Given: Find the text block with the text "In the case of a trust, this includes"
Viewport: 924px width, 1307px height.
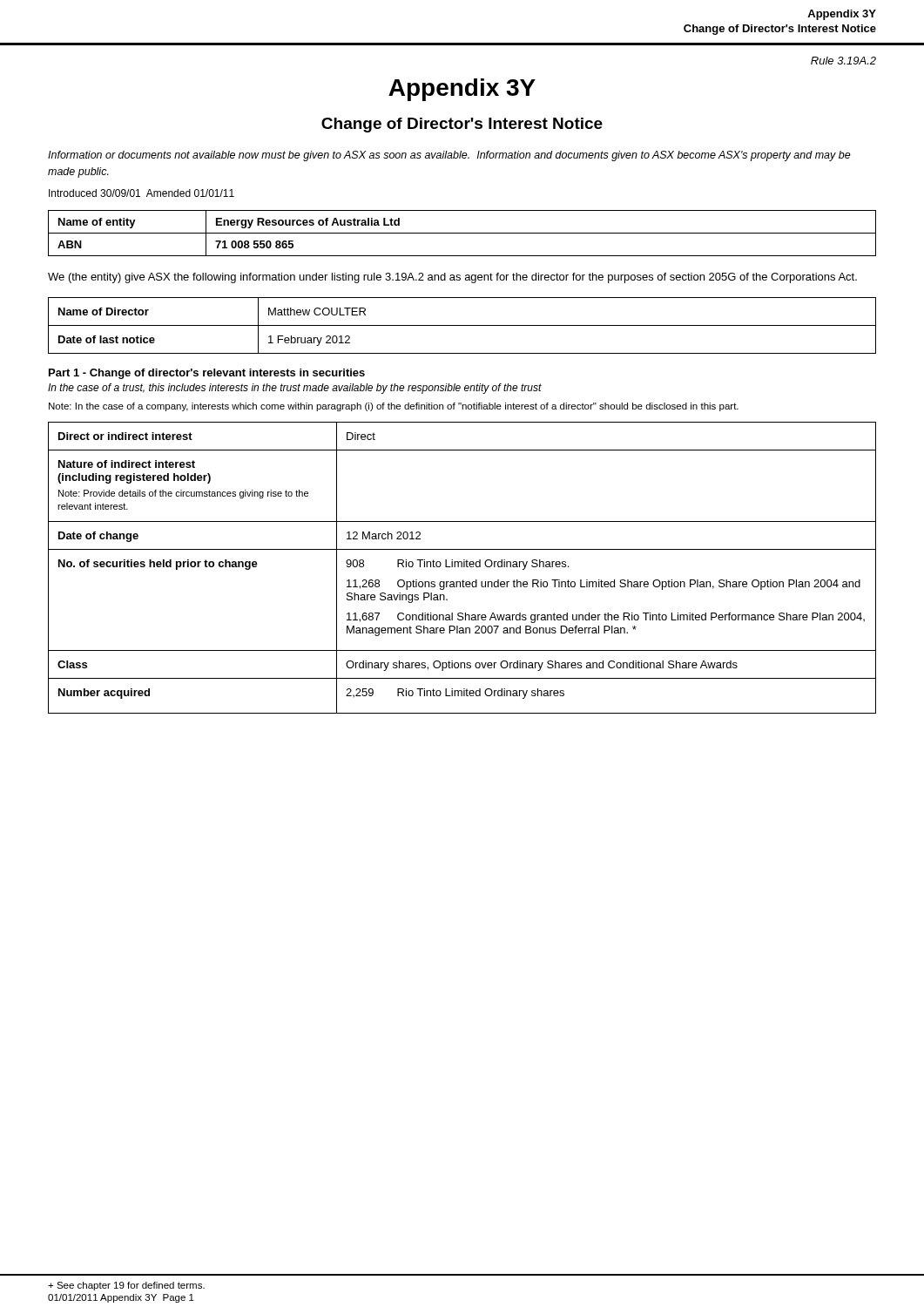Looking at the screenshot, I should pos(294,388).
